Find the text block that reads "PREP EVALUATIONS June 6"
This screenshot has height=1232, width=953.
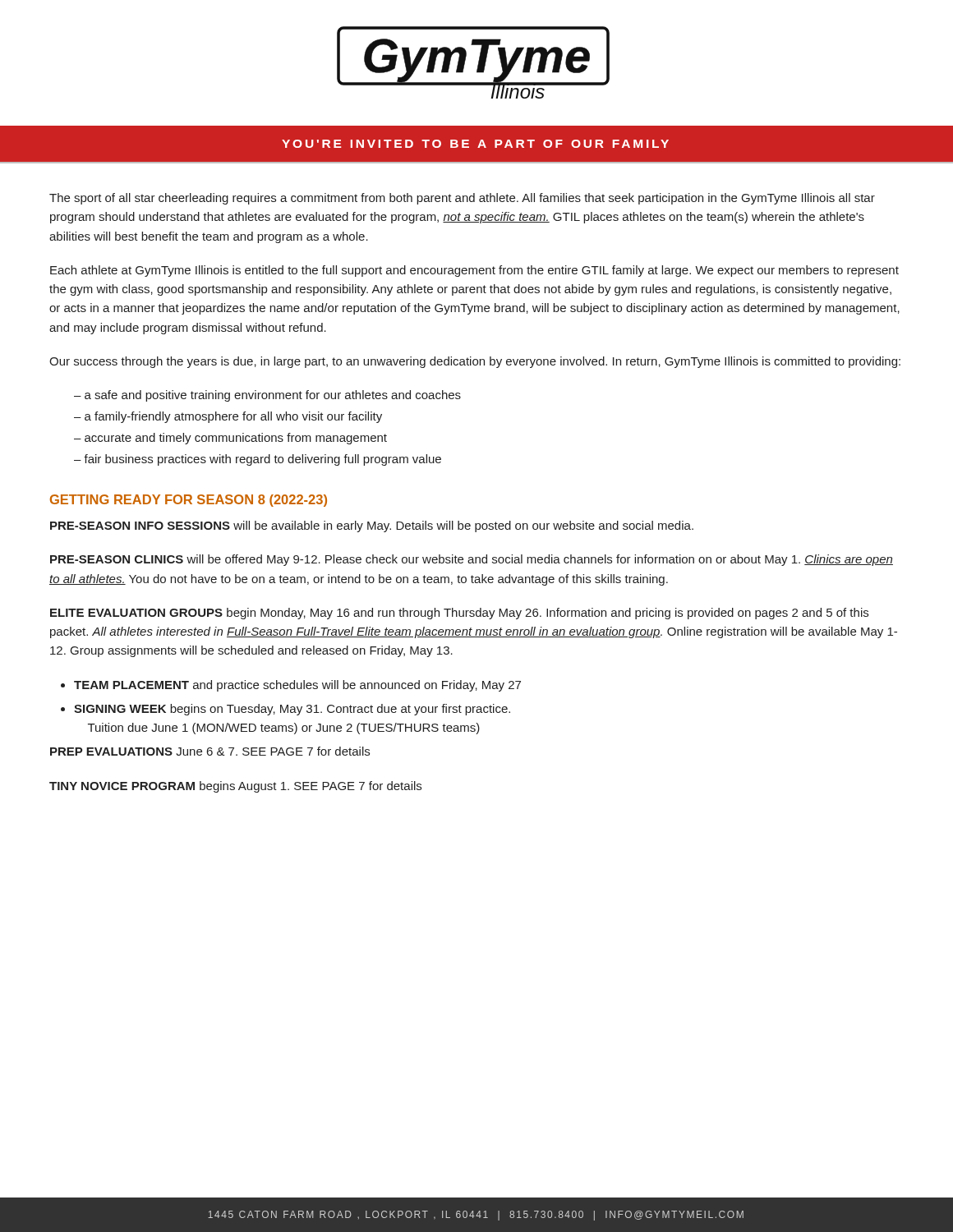(210, 751)
